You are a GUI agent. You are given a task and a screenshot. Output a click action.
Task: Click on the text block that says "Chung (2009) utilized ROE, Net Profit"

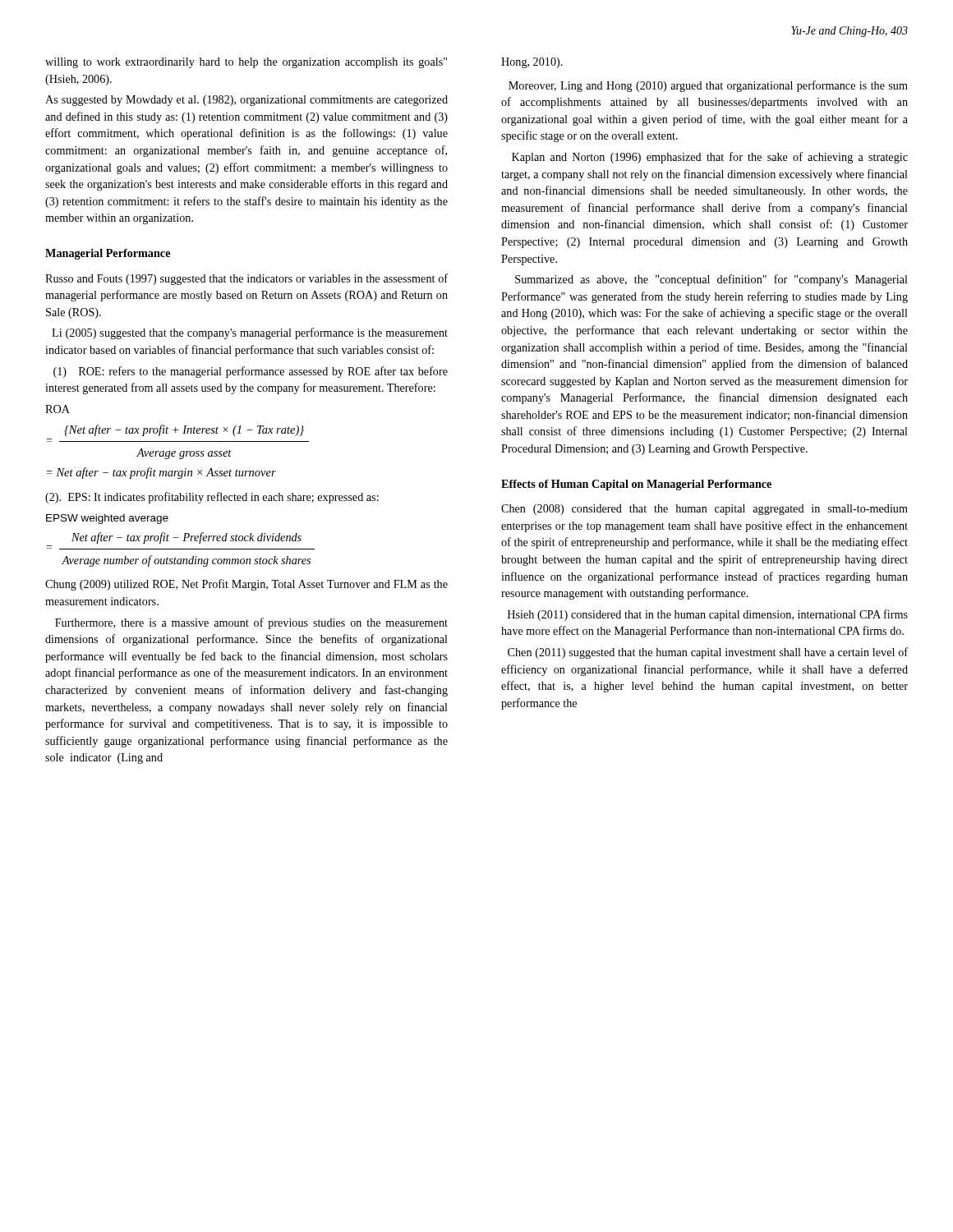tap(246, 671)
